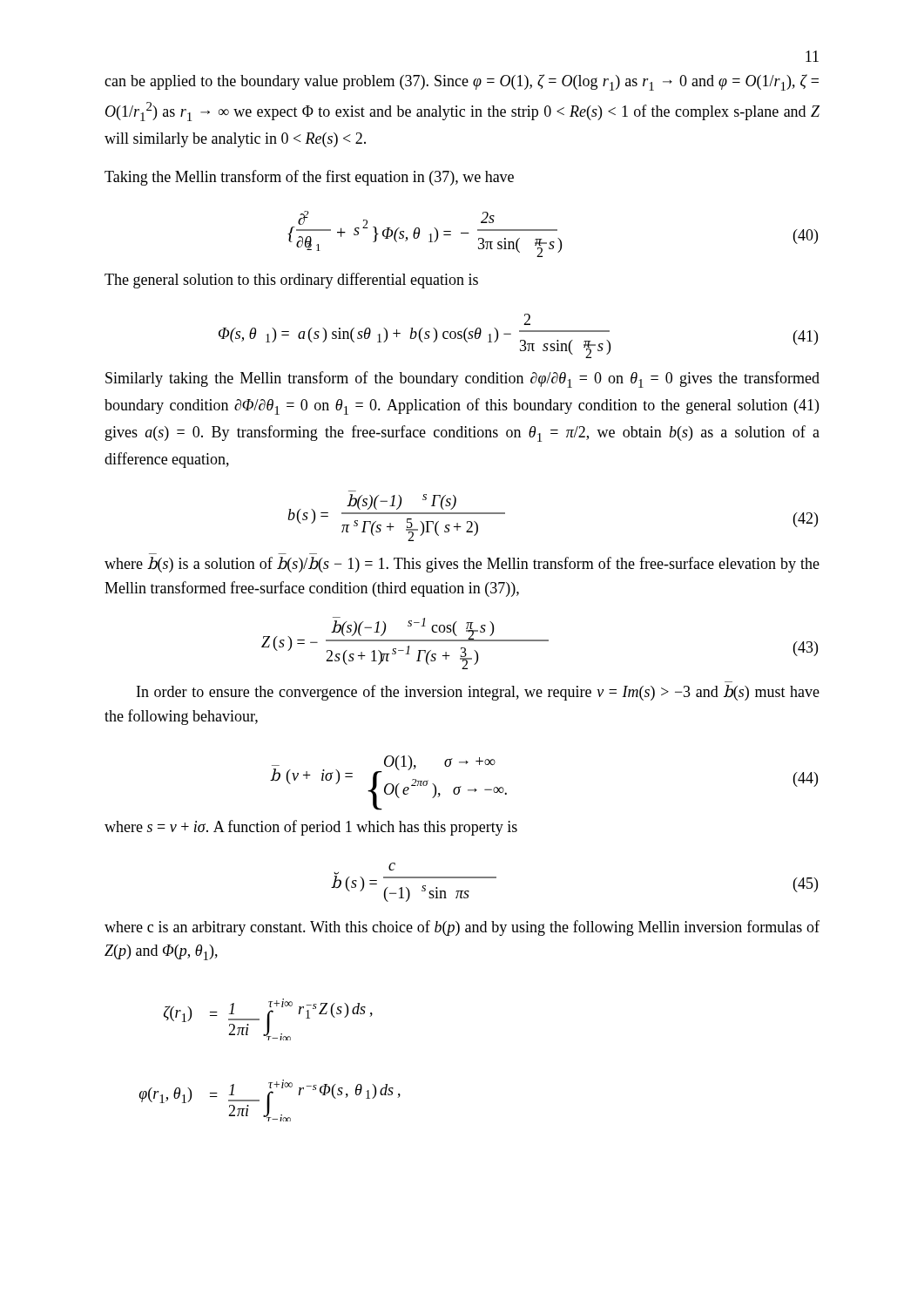
Task: Find the region starting "Φ(s, θ 1 ) ="
Action: (x=462, y=337)
